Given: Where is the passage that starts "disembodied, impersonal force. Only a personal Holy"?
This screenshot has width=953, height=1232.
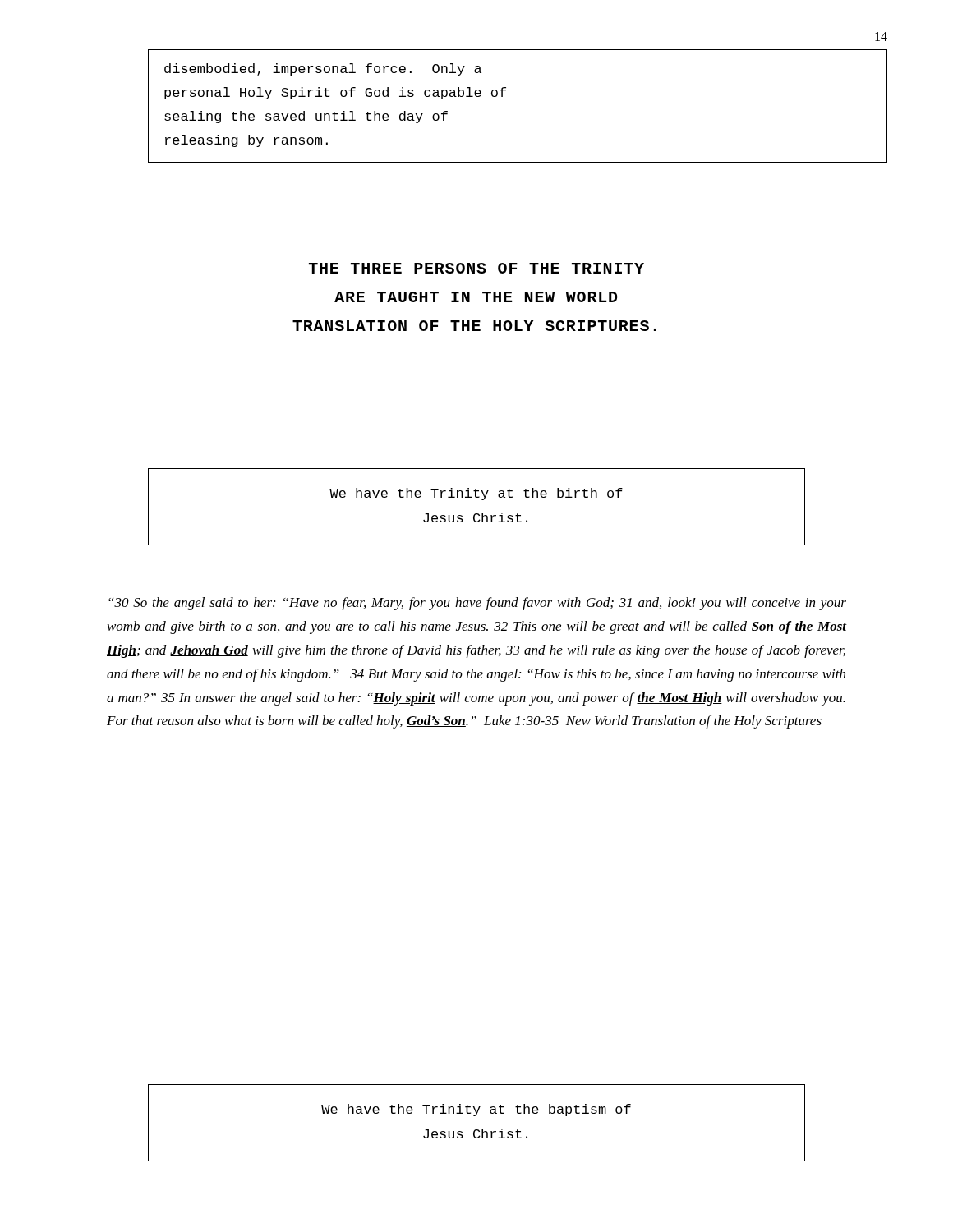Looking at the screenshot, I should tap(335, 105).
